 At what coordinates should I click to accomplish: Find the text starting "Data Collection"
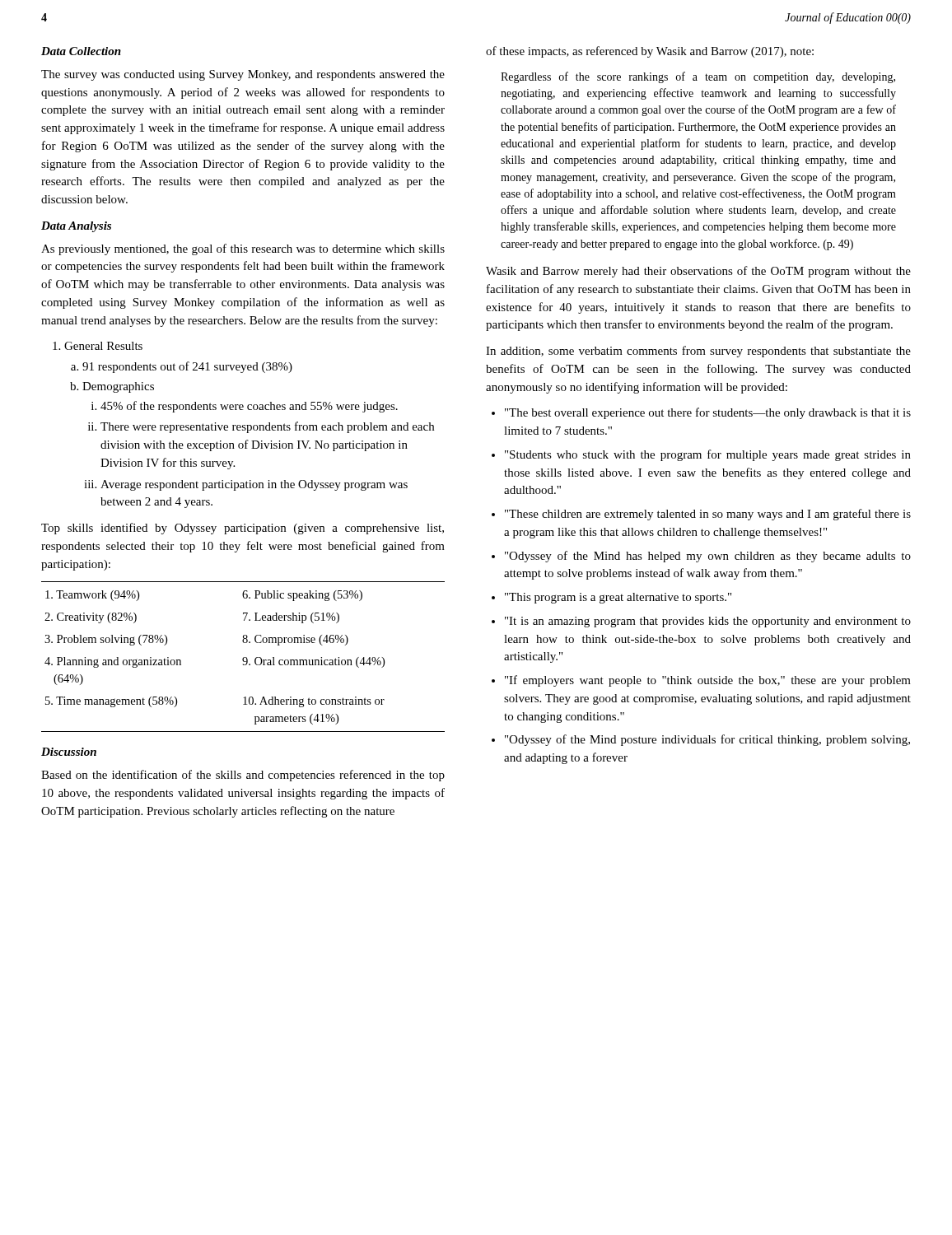click(x=81, y=51)
